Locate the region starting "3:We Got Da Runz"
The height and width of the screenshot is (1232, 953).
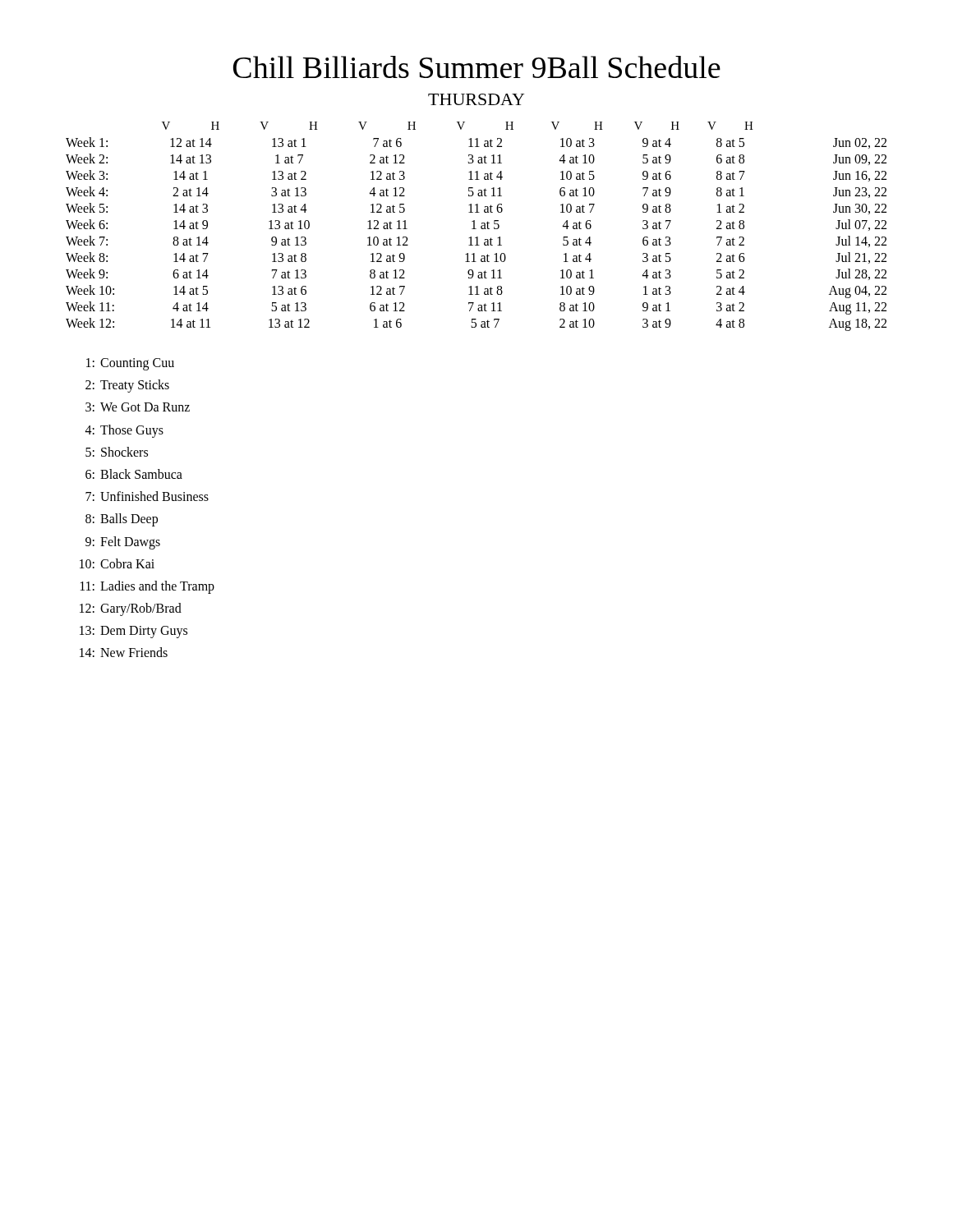(128, 407)
